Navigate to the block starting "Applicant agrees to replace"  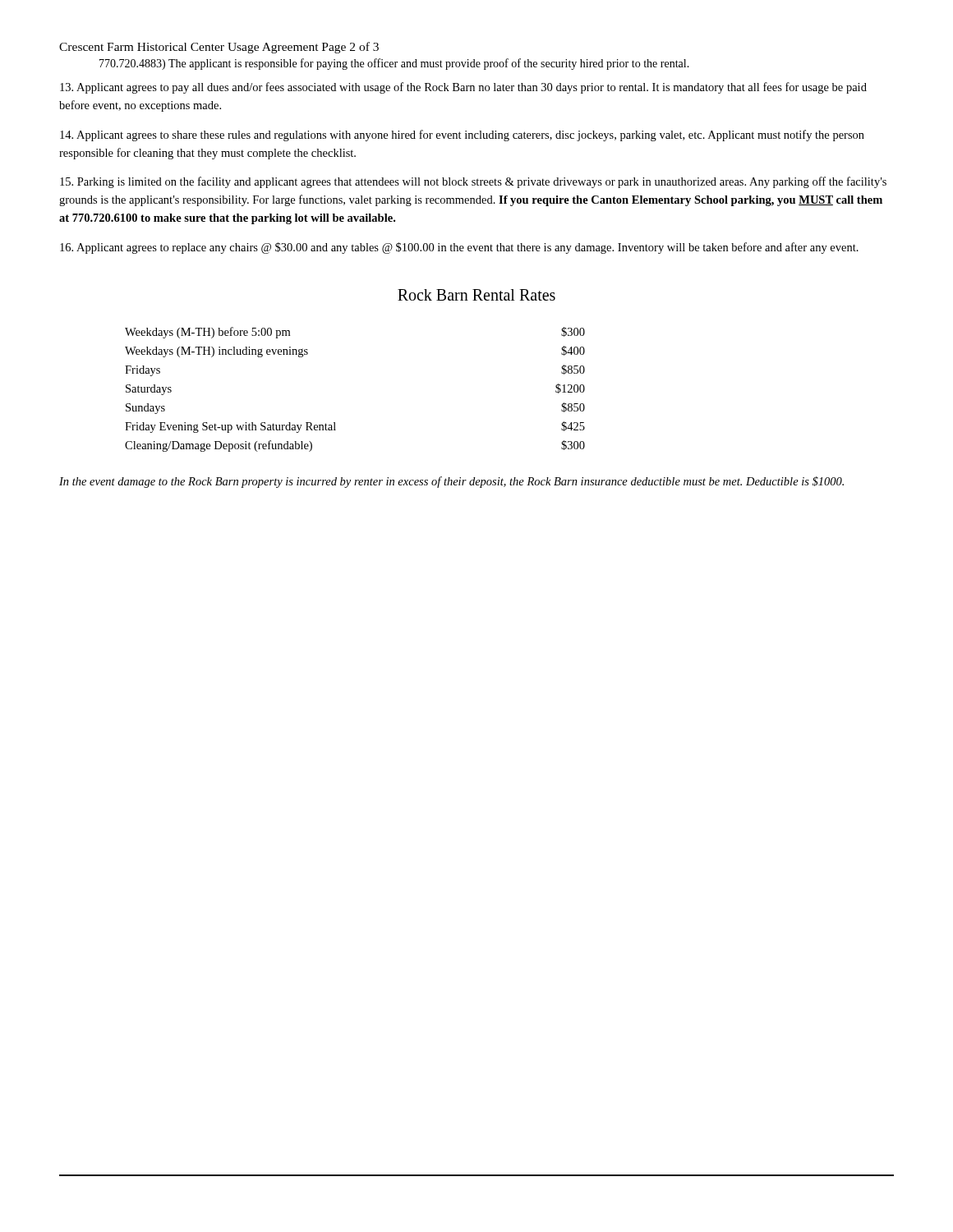click(459, 247)
